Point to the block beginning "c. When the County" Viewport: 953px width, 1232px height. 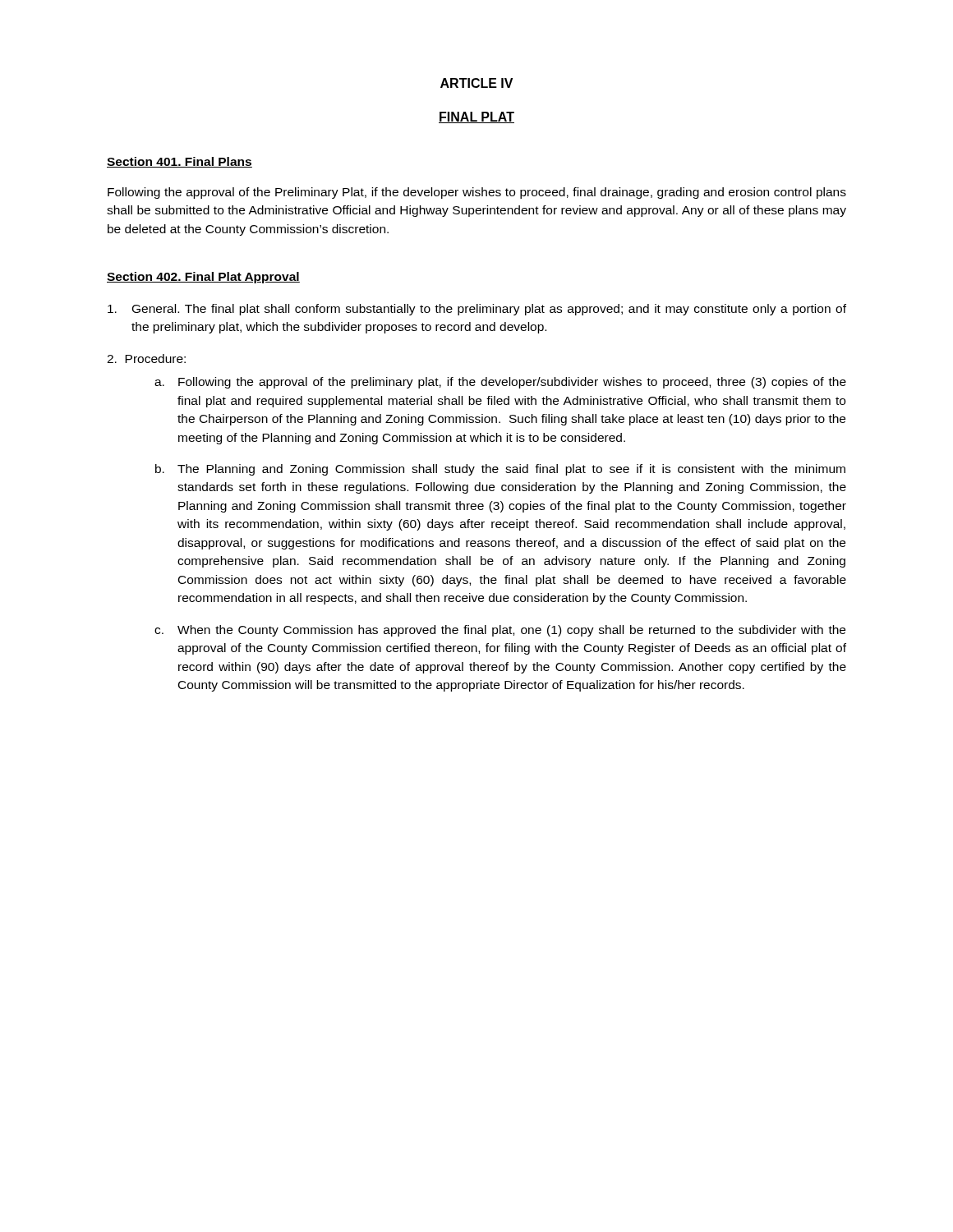500,658
